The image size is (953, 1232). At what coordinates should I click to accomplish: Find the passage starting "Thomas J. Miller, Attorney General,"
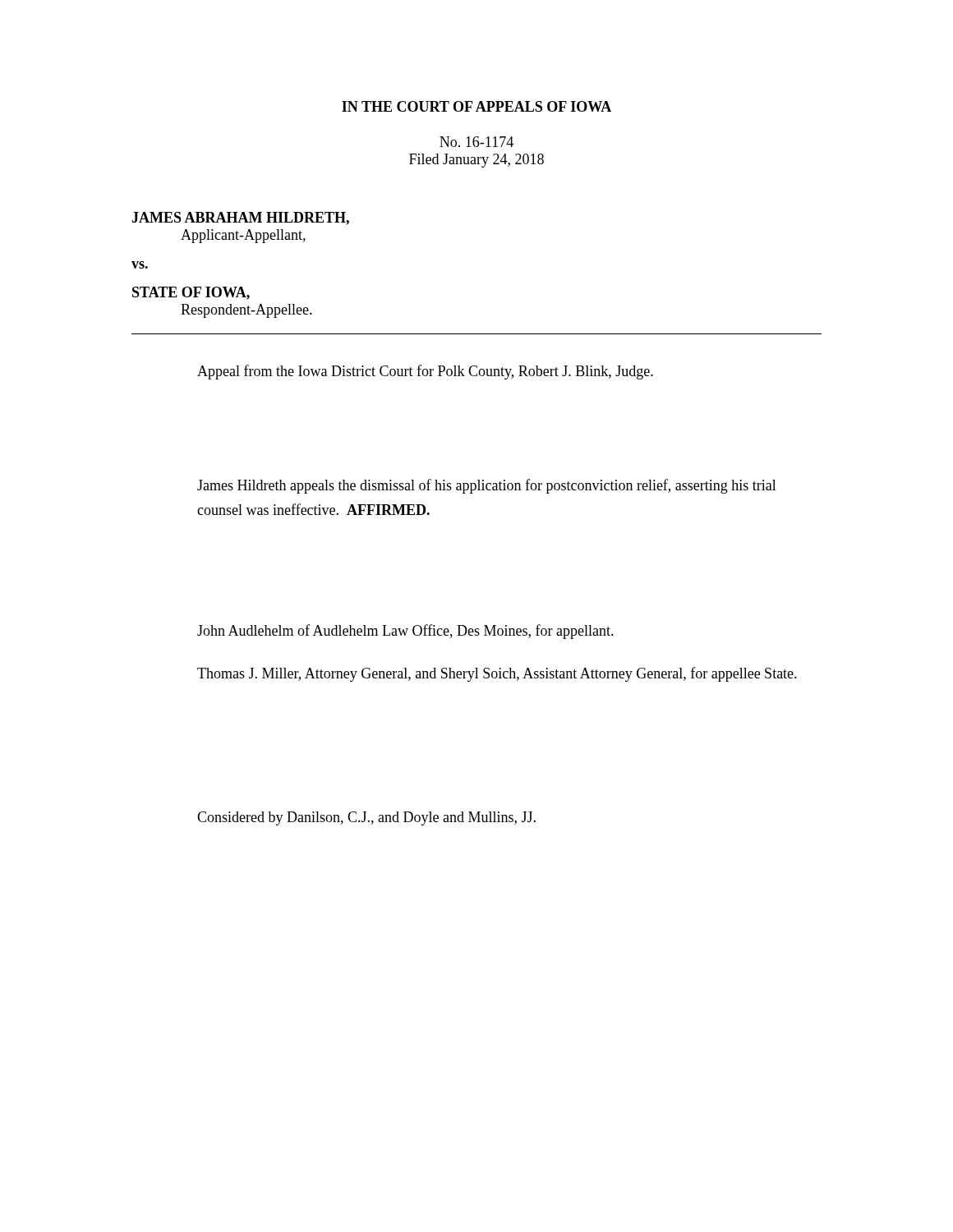point(497,674)
